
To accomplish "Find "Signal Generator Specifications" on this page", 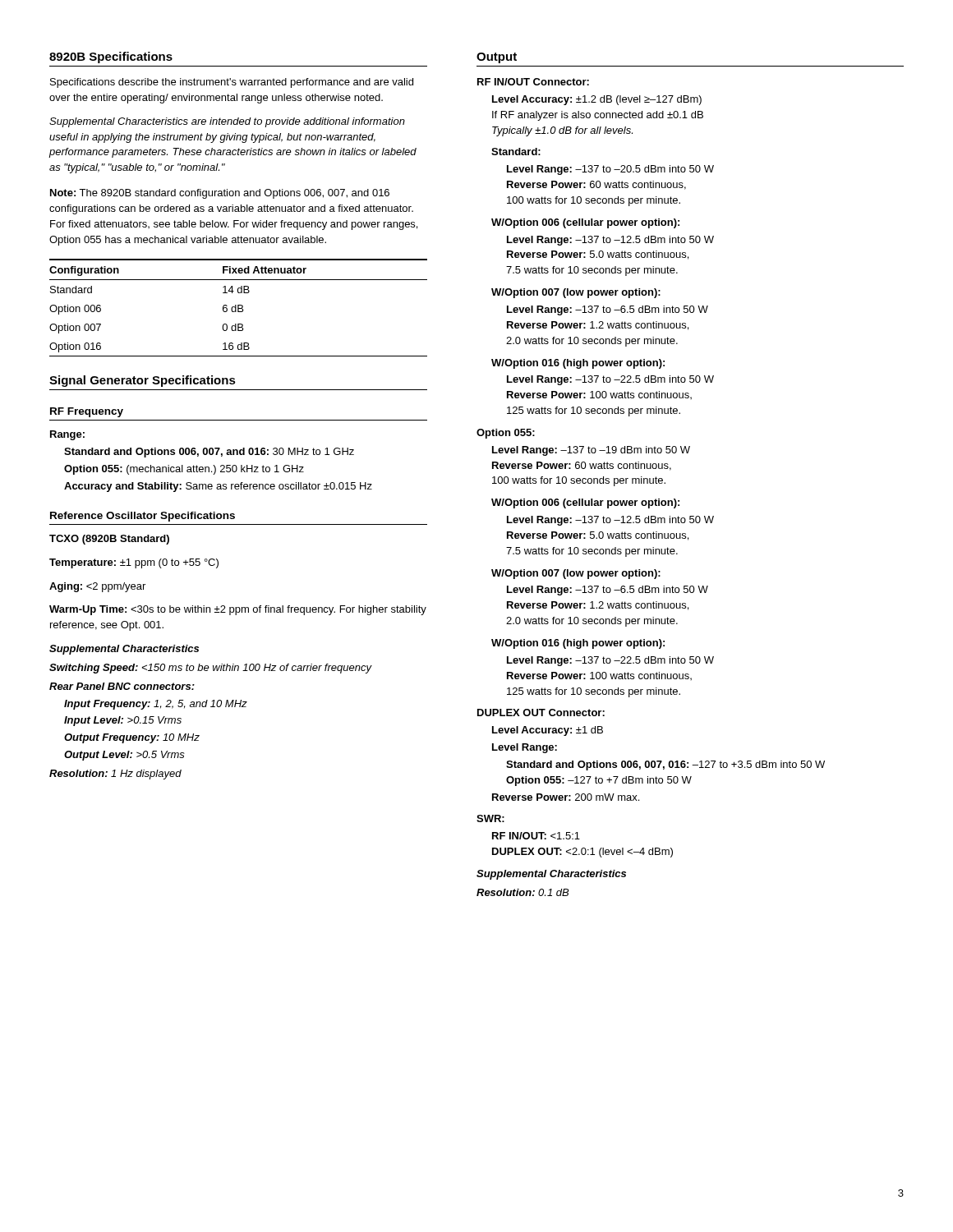I will click(238, 382).
